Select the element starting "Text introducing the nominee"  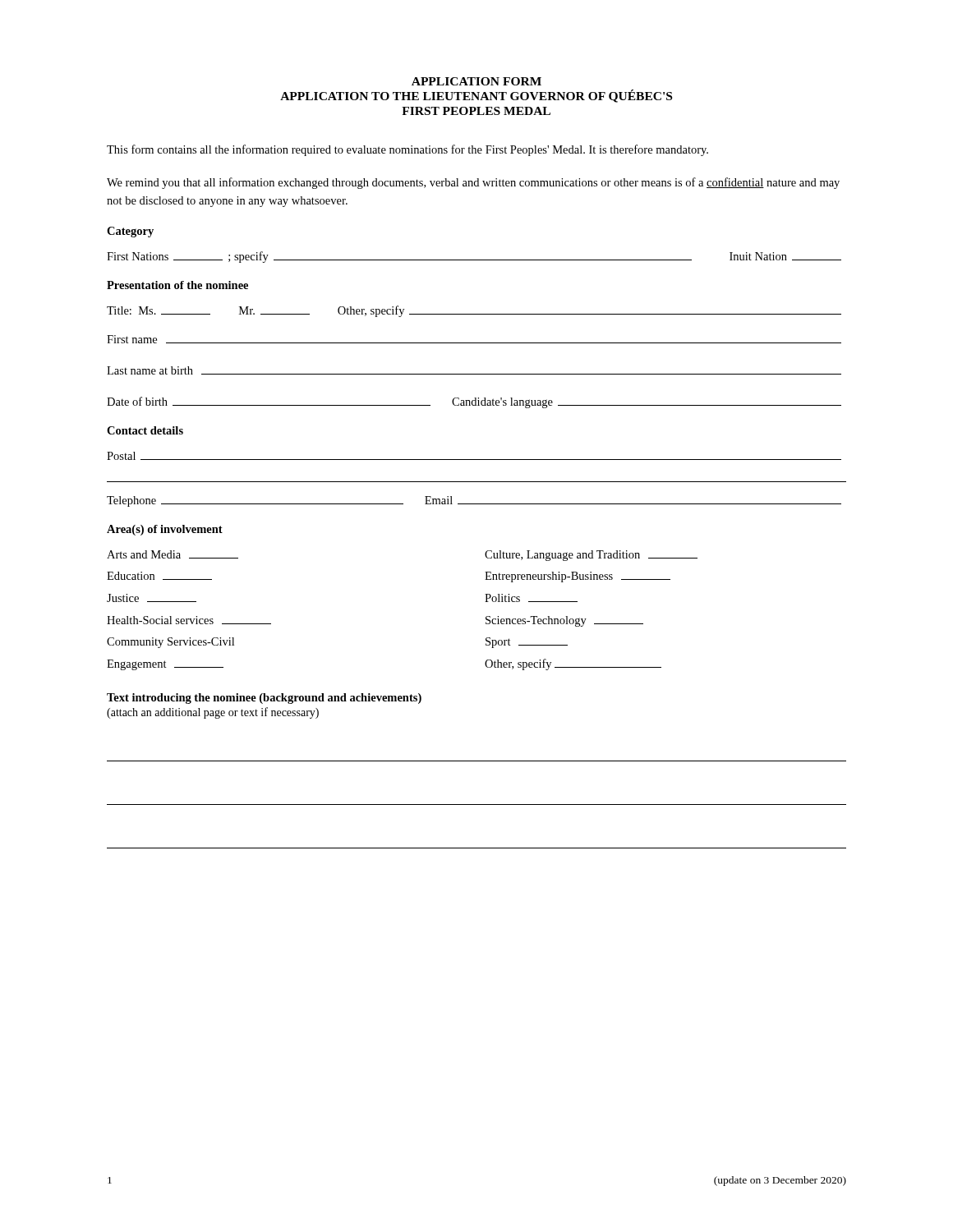tap(264, 697)
